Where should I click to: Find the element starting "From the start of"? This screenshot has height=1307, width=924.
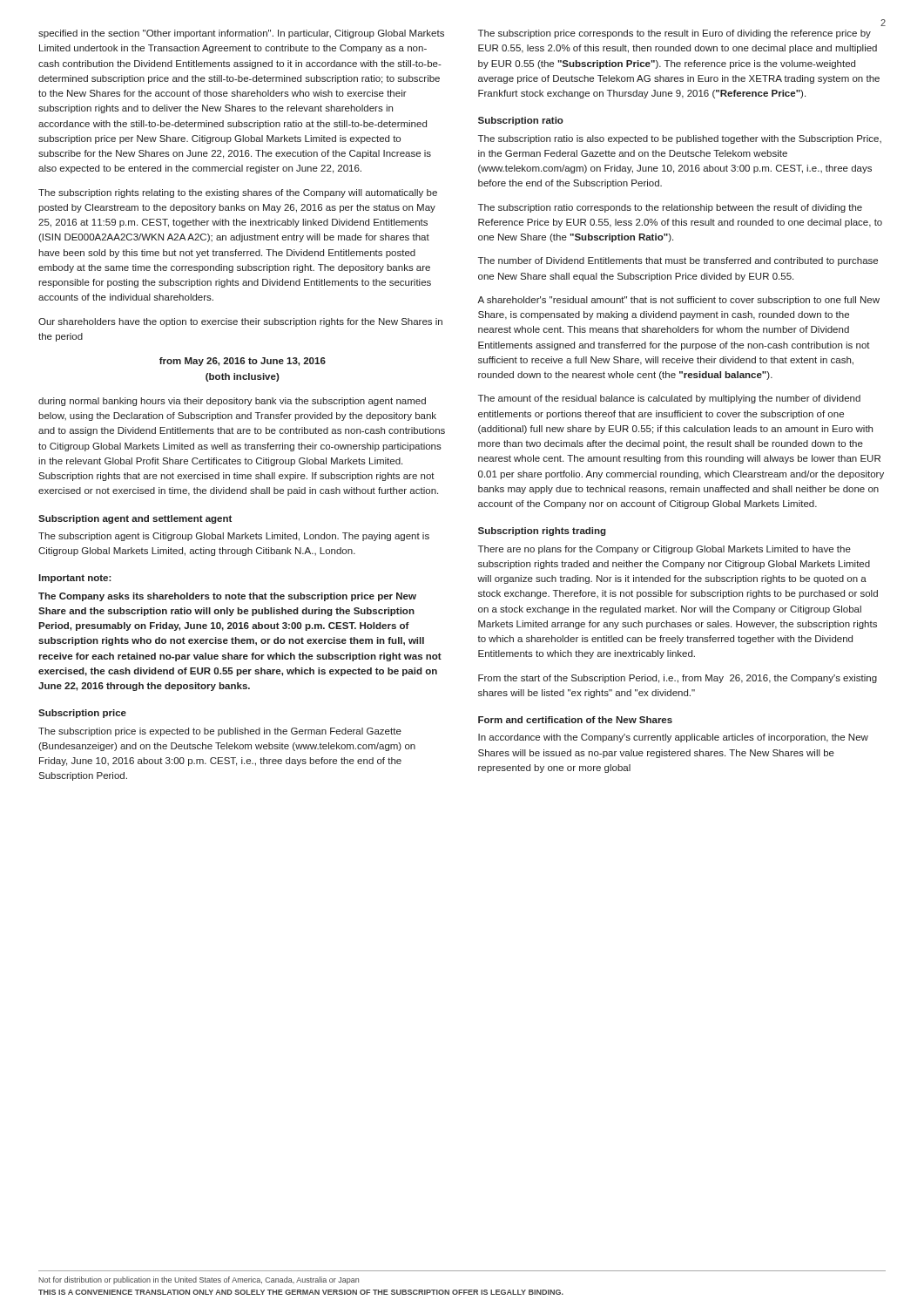click(682, 686)
